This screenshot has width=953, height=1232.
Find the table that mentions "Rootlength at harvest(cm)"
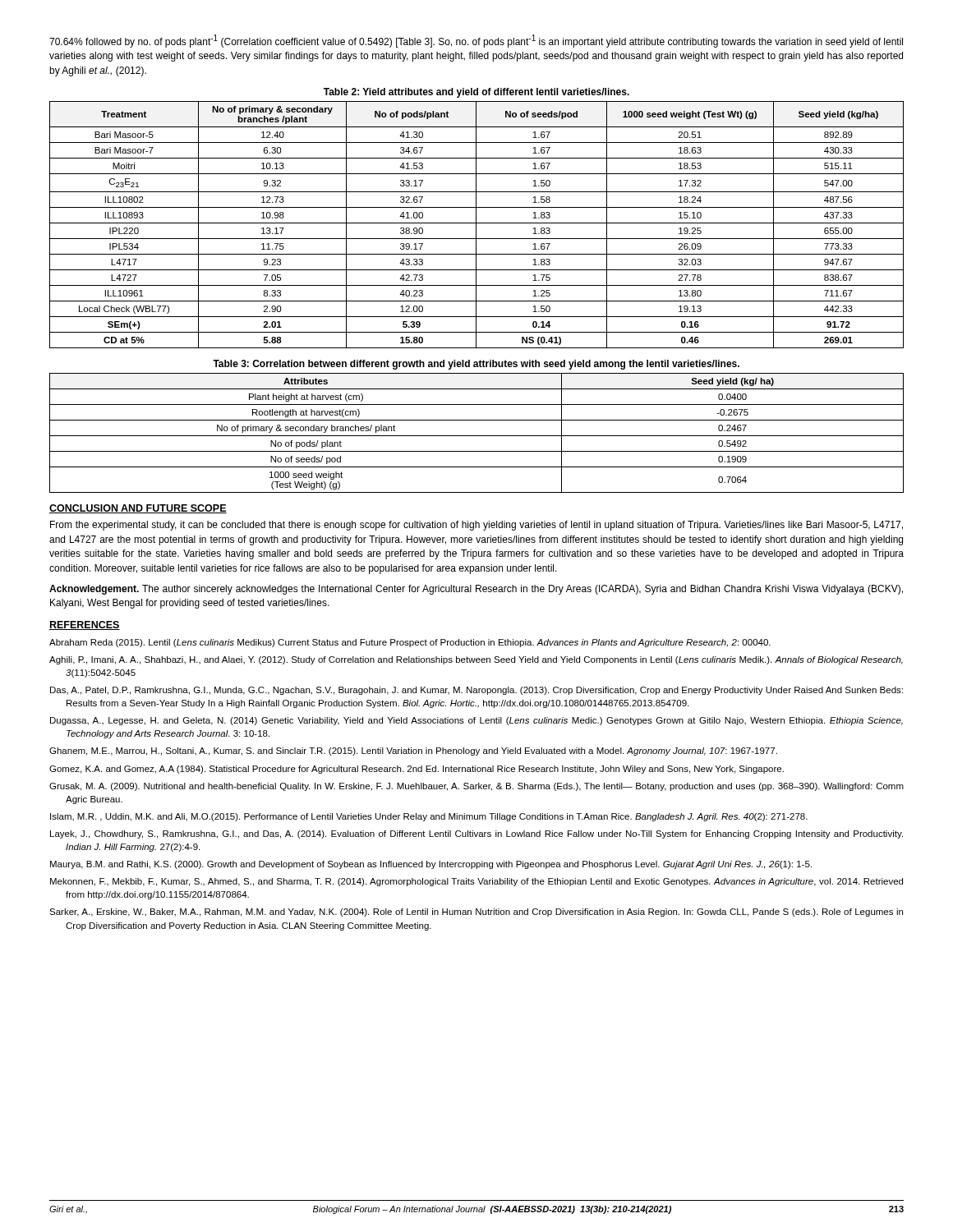[x=476, y=433]
